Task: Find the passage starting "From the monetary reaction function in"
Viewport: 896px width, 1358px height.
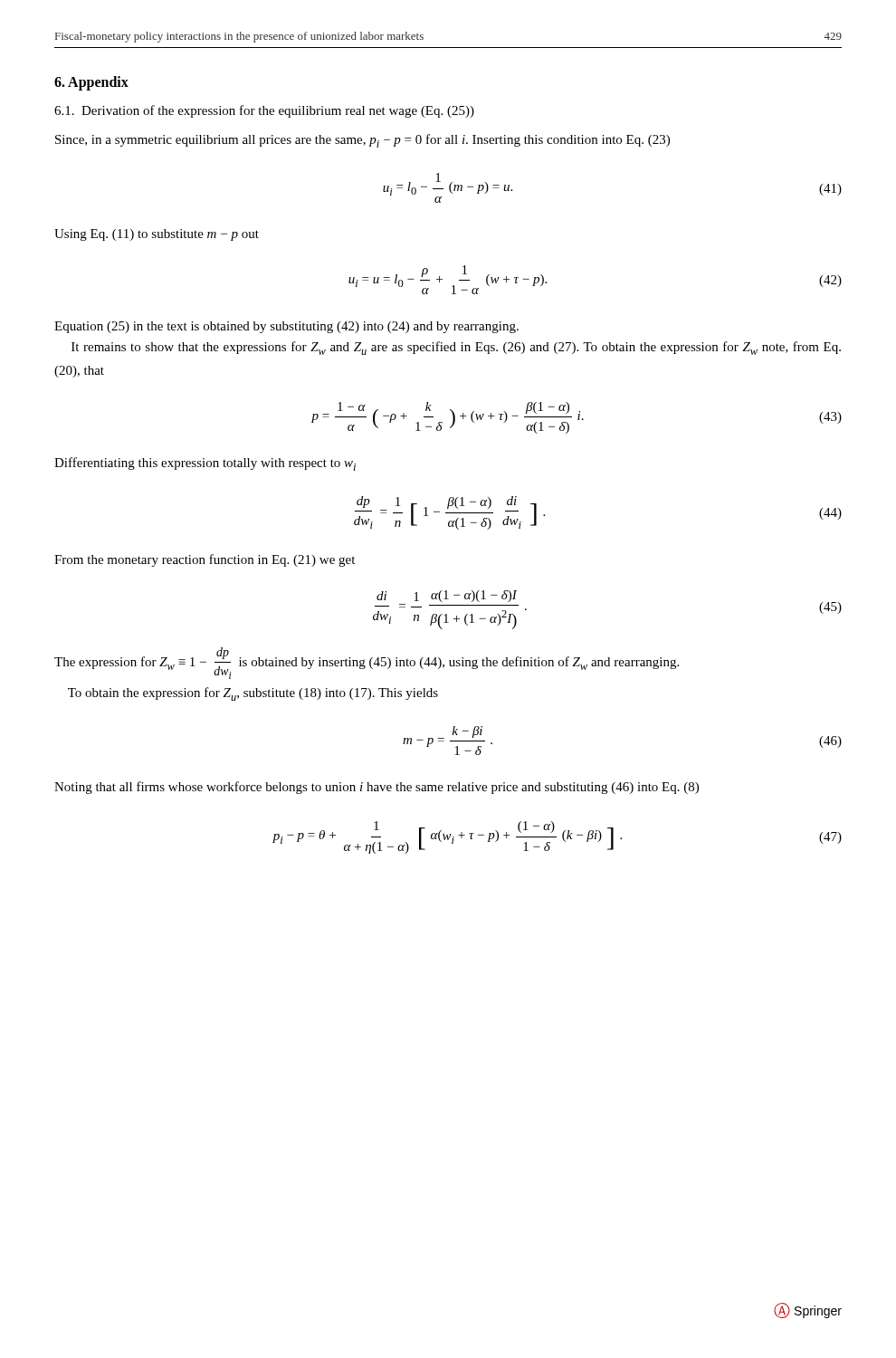Action: (205, 559)
